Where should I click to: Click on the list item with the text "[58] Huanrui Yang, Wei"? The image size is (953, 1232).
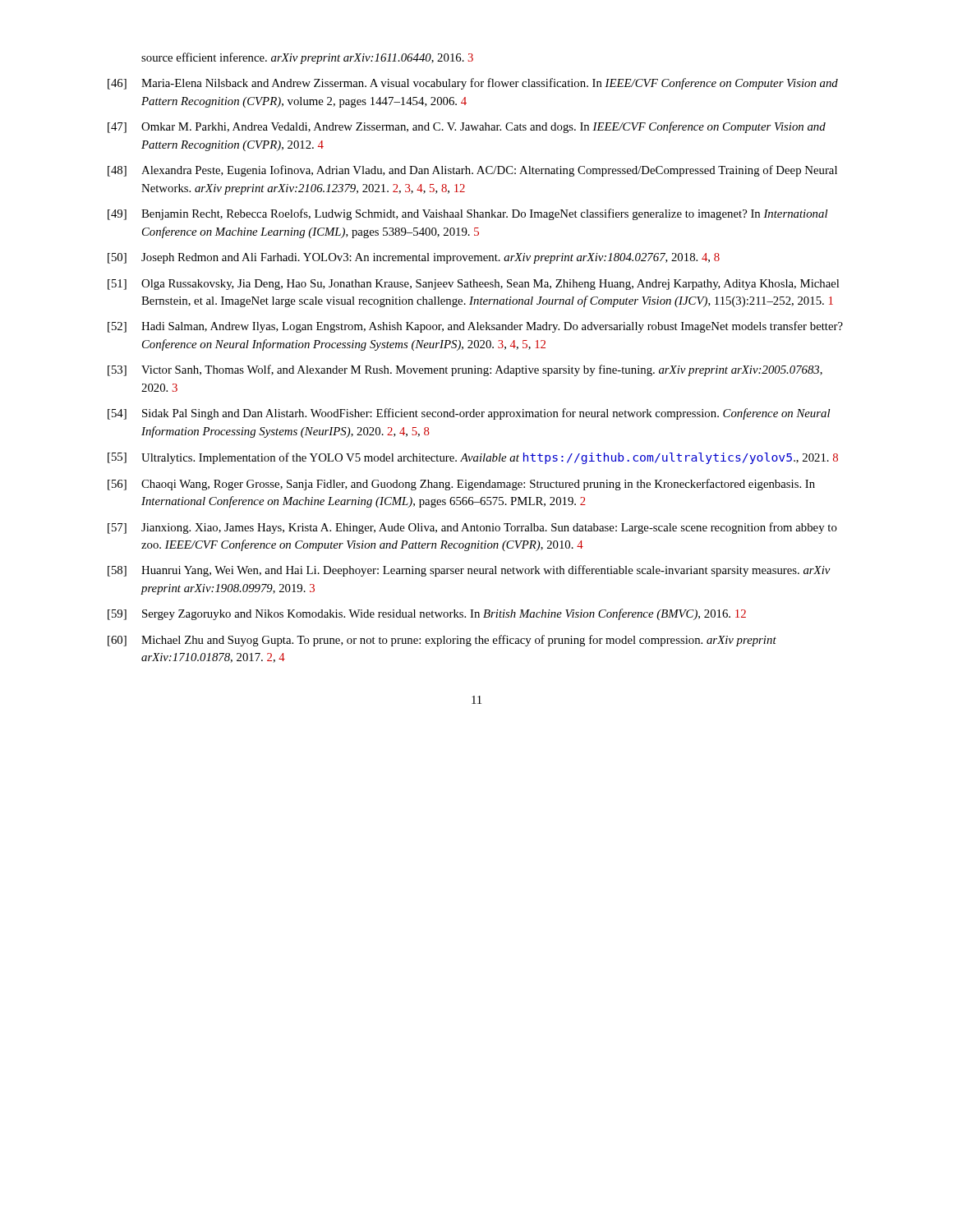point(476,580)
